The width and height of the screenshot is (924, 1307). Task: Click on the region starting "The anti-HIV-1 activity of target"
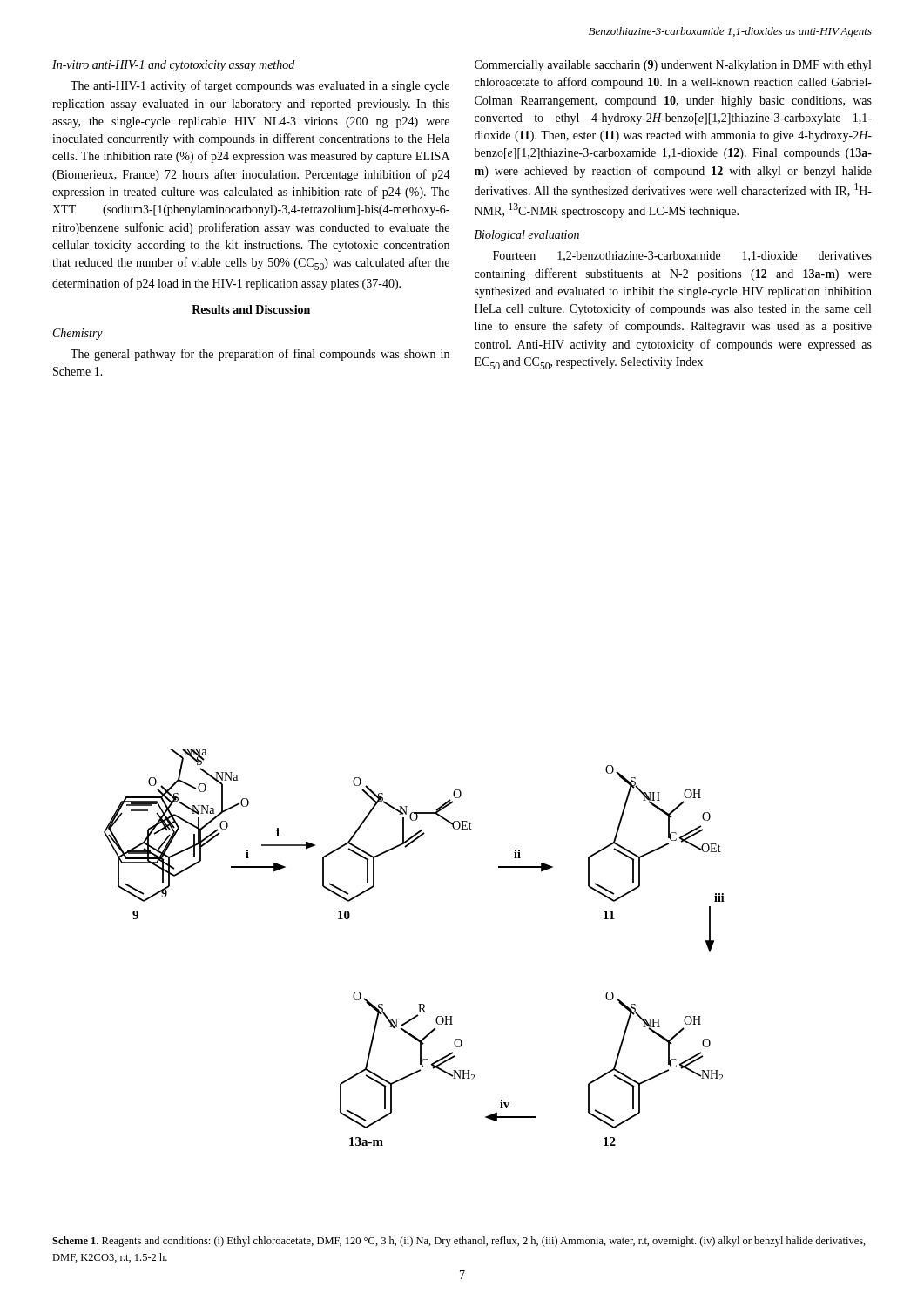(x=251, y=185)
